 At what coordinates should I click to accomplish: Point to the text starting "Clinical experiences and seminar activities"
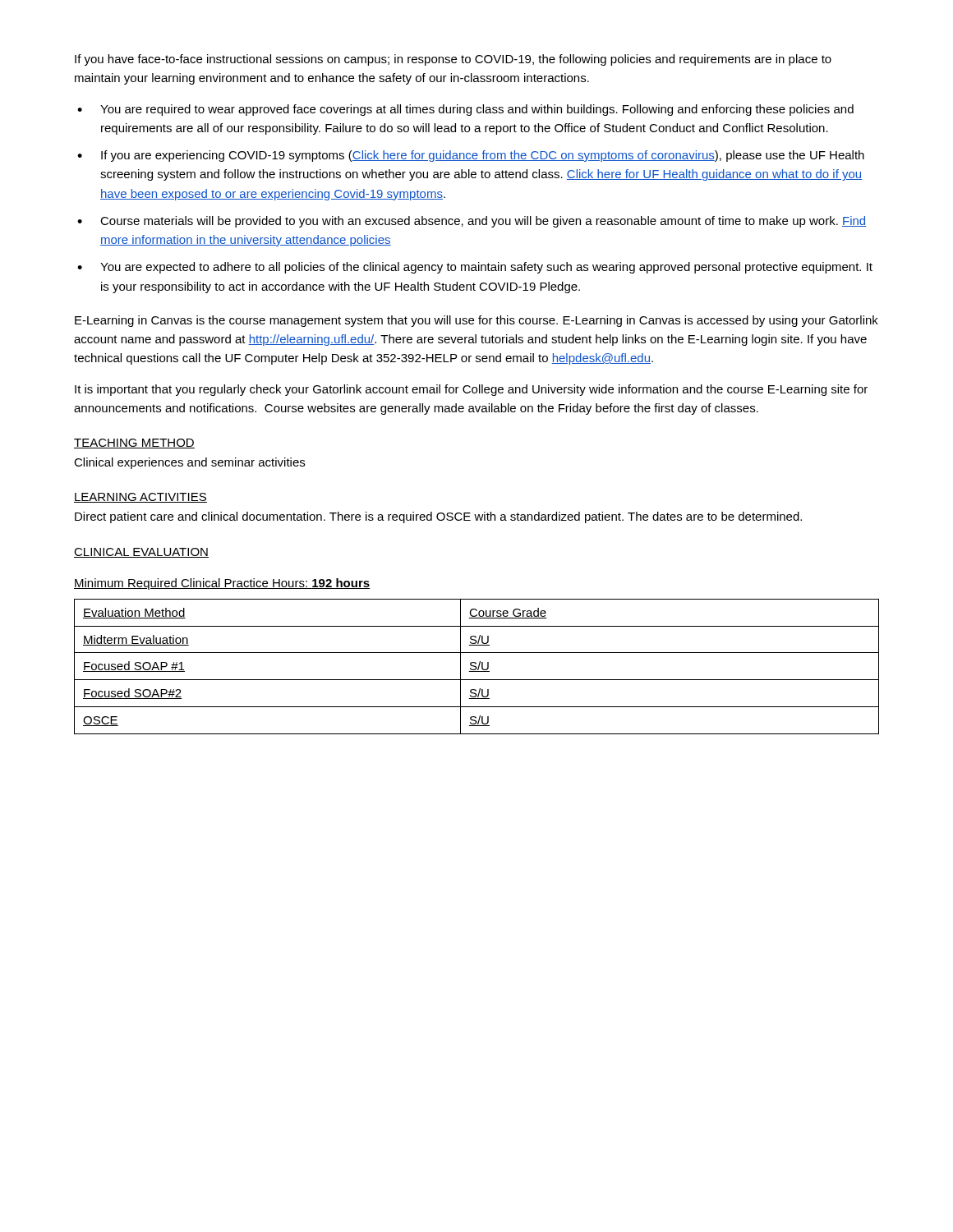tap(190, 462)
